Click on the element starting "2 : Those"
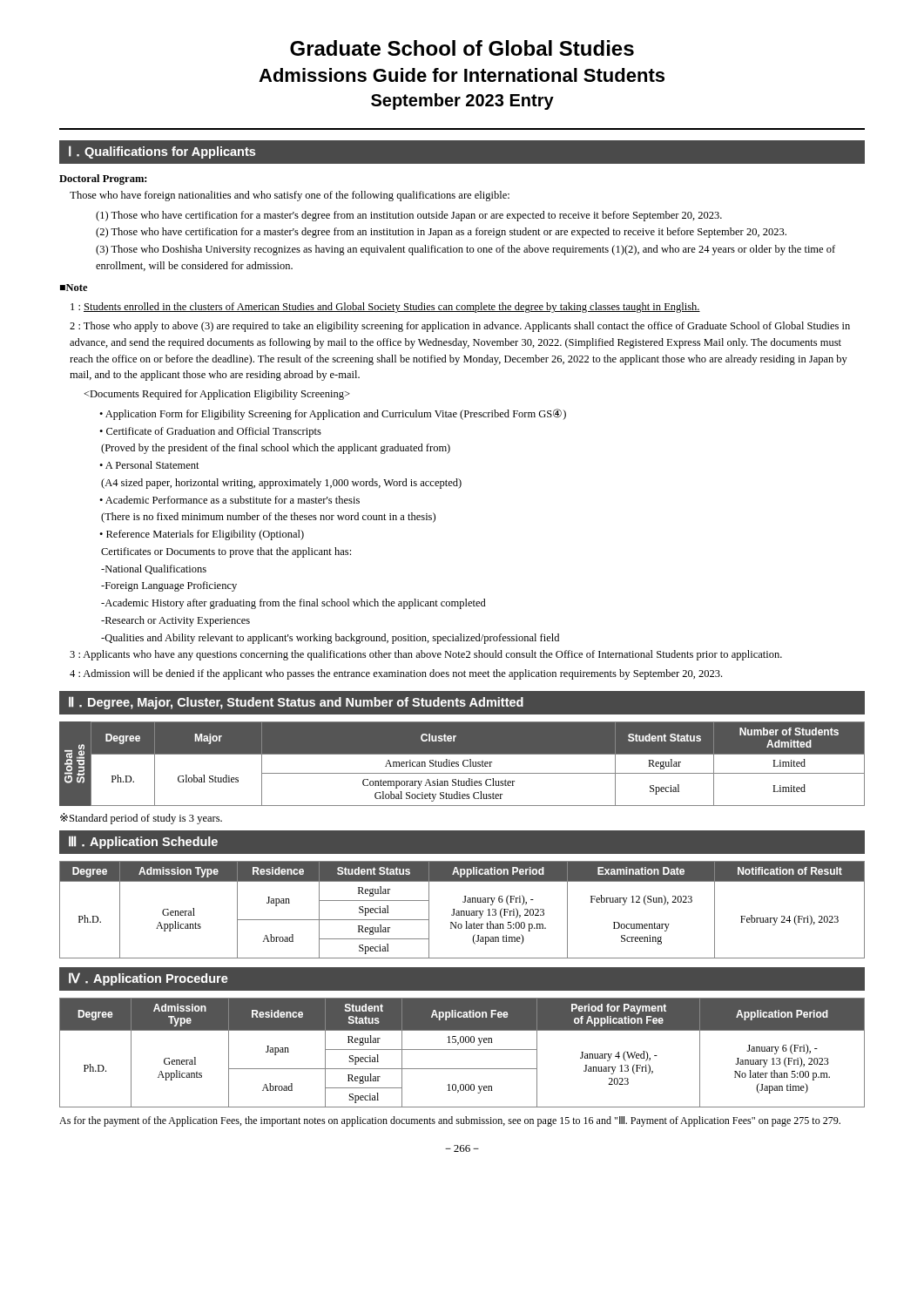 tap(460, 350)
